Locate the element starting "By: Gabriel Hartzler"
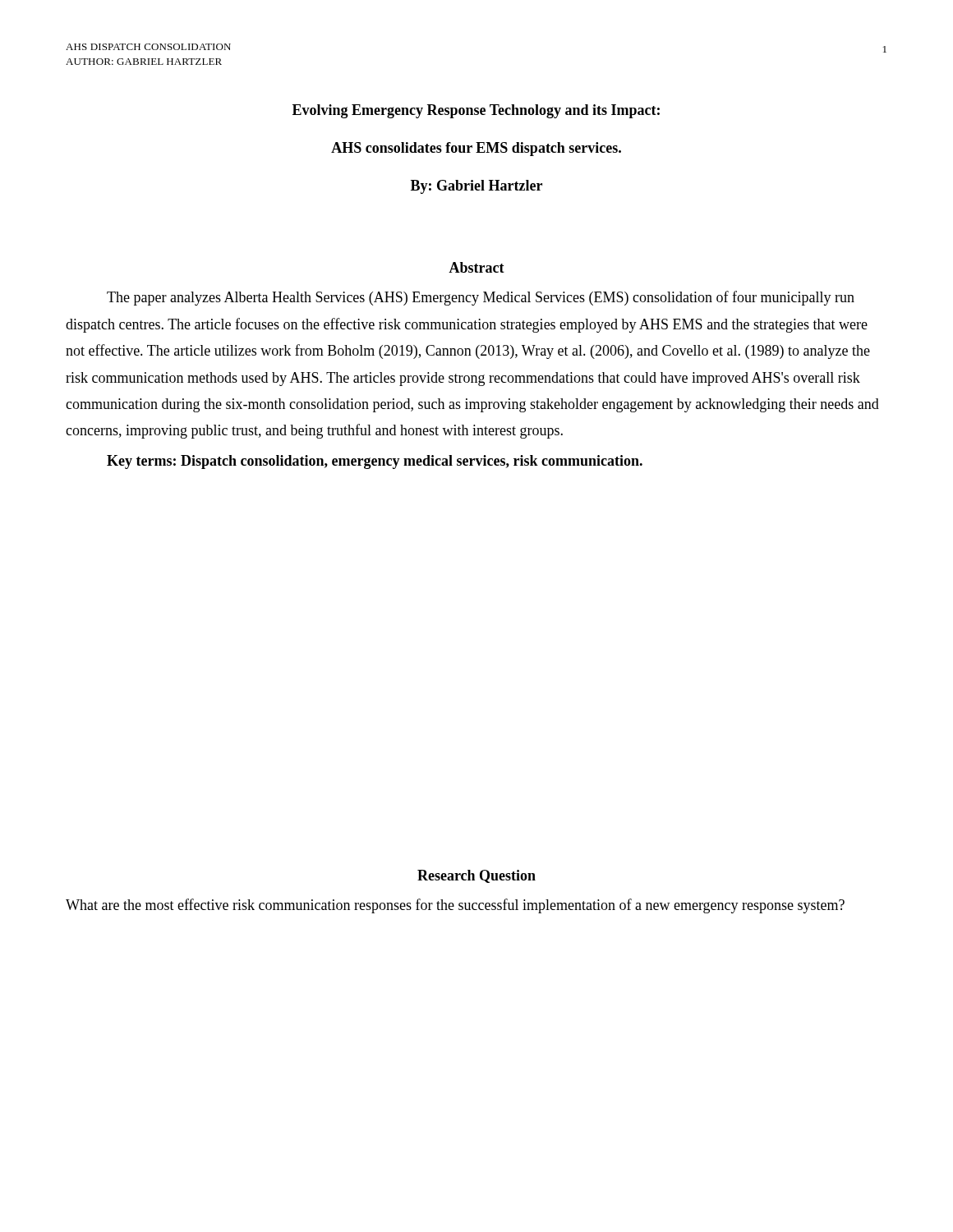Viewport: 953px width, 1232px height. [x=476, y=186]
